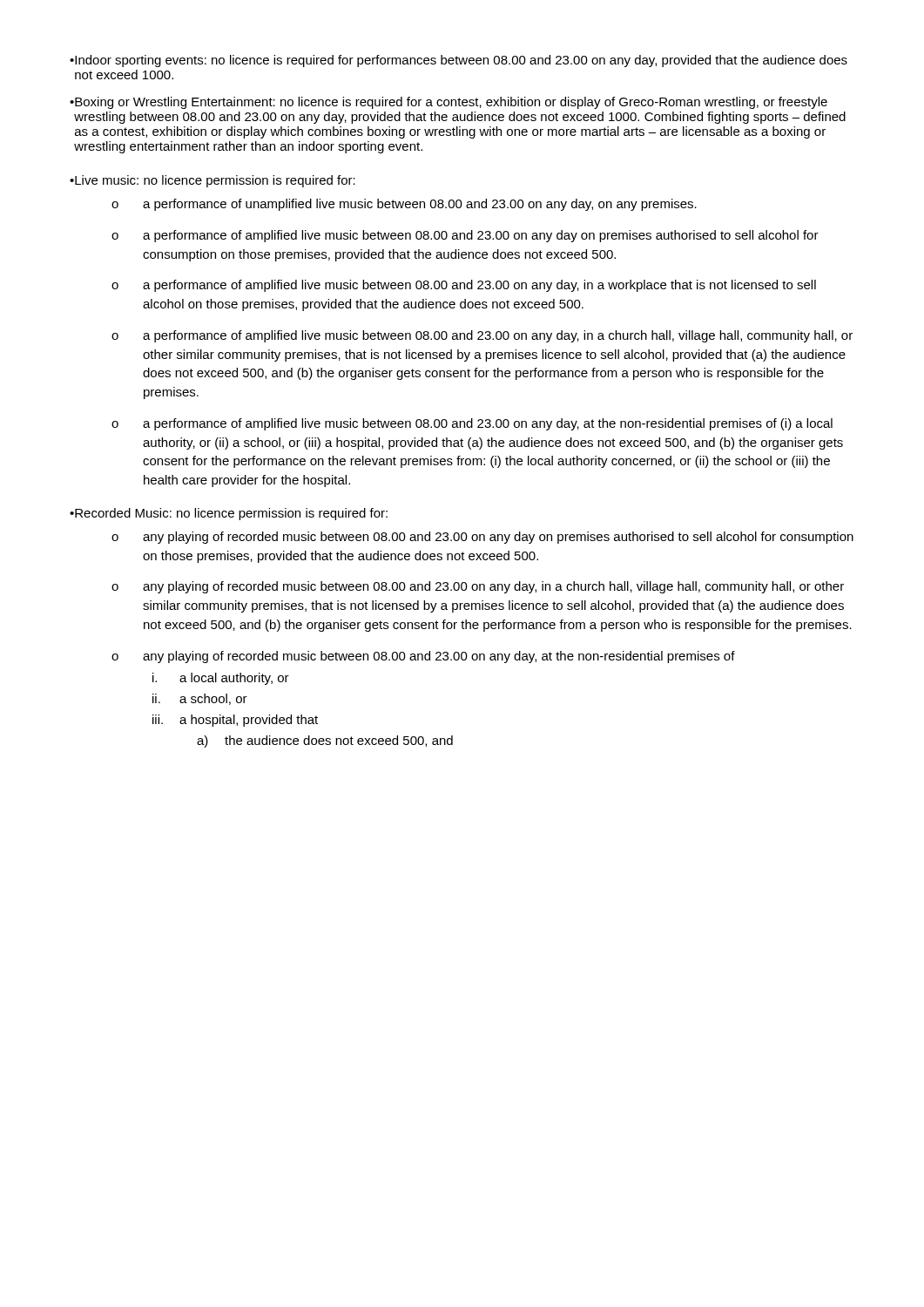
Task: Navigate to the block starting "o a performance of unamplified live music between"
Action: (483, 204)
